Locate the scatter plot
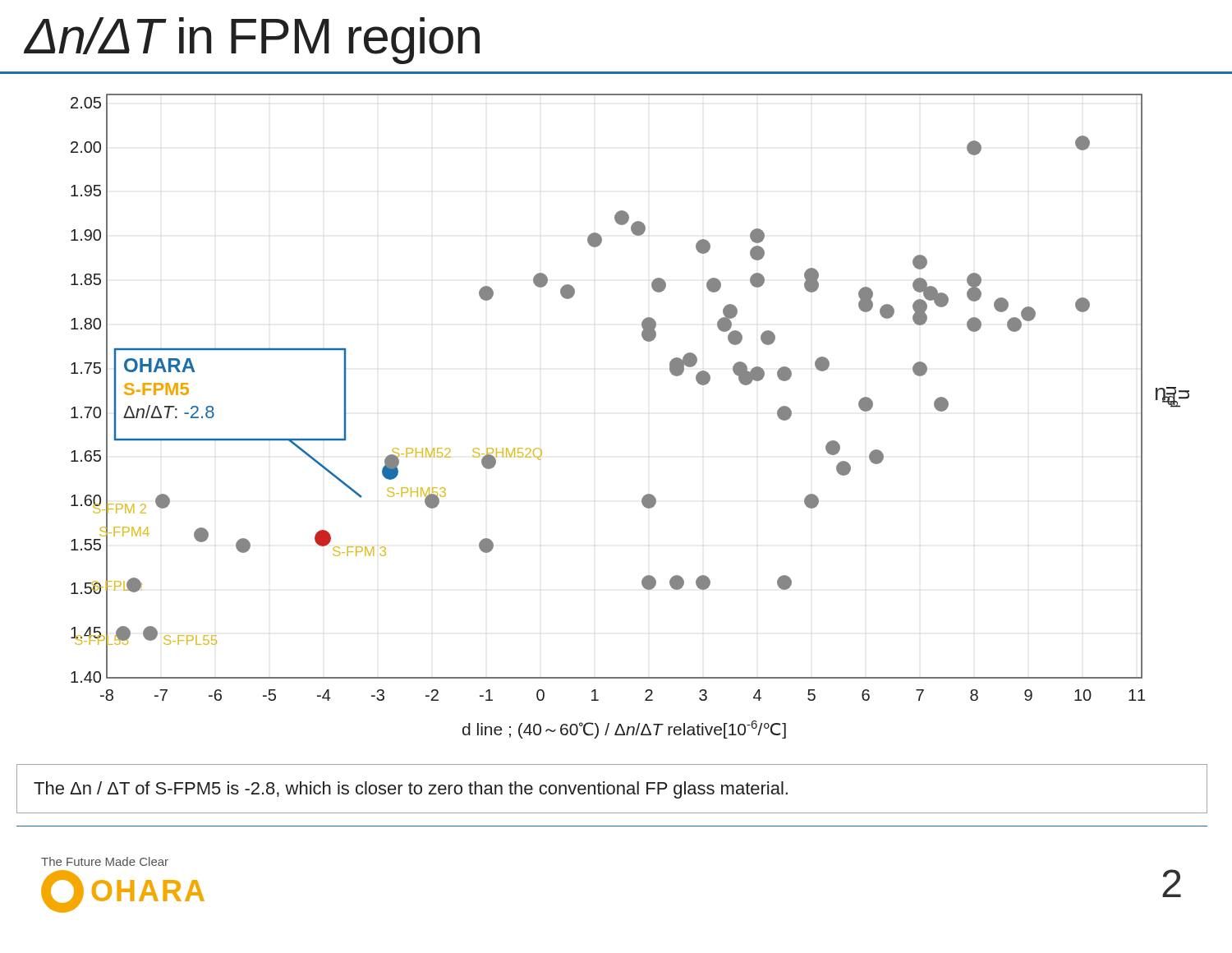This screenshot has height=953, width=1232. coord(612,415)
